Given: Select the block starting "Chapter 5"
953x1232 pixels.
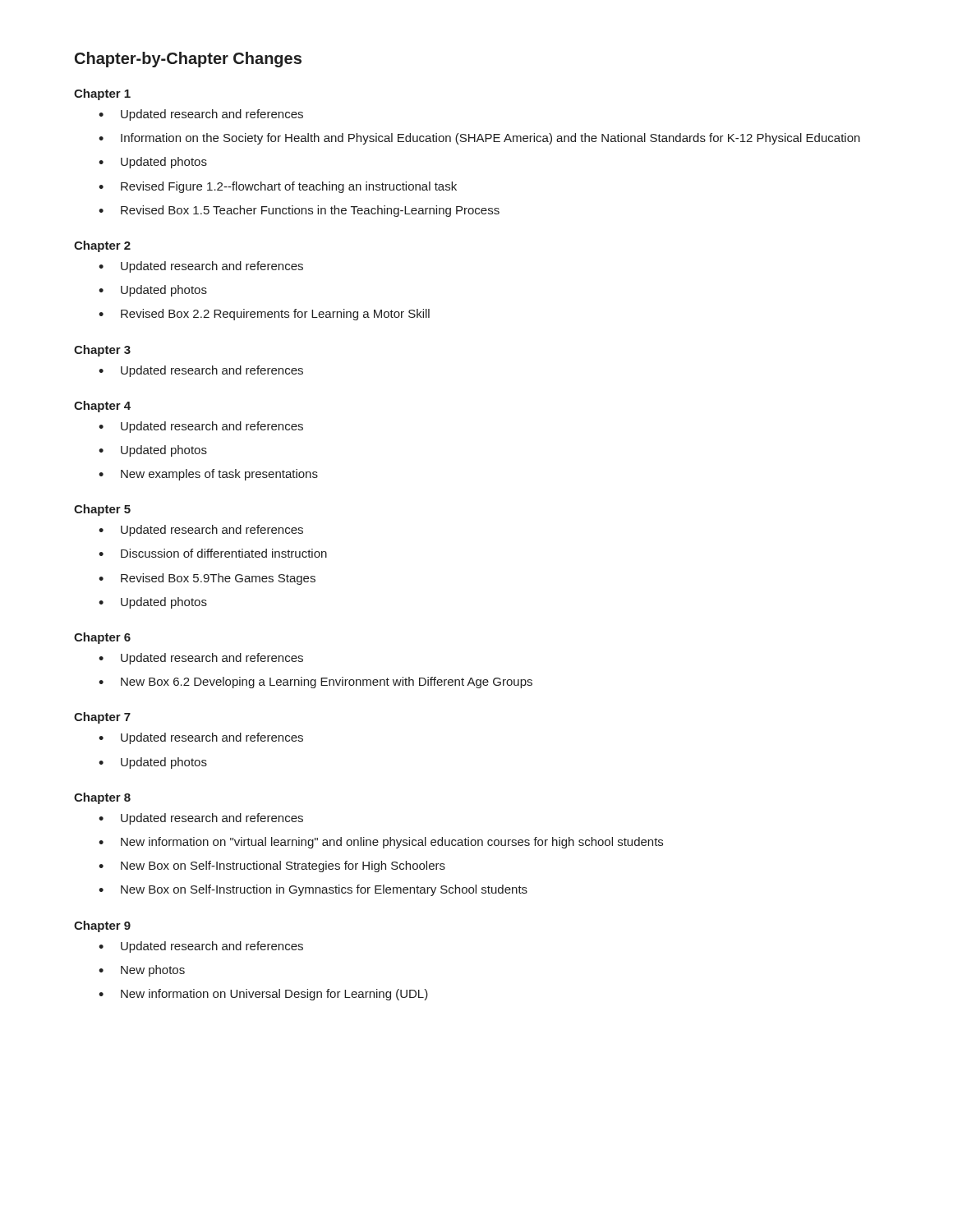Looking at the screenshot, I should tap(102, 509).
